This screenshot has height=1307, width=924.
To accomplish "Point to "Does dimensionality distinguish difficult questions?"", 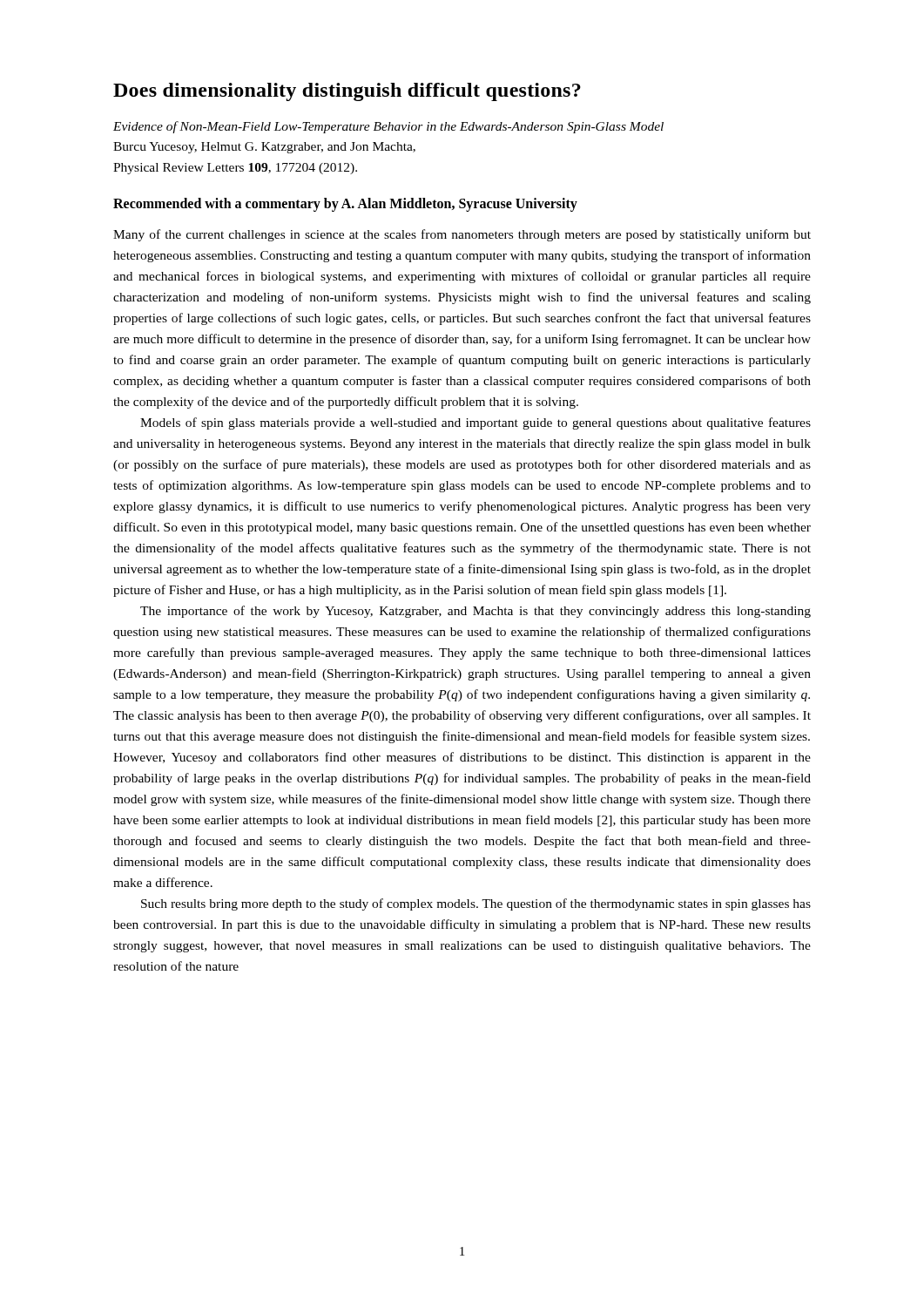I will pos(347,90).
